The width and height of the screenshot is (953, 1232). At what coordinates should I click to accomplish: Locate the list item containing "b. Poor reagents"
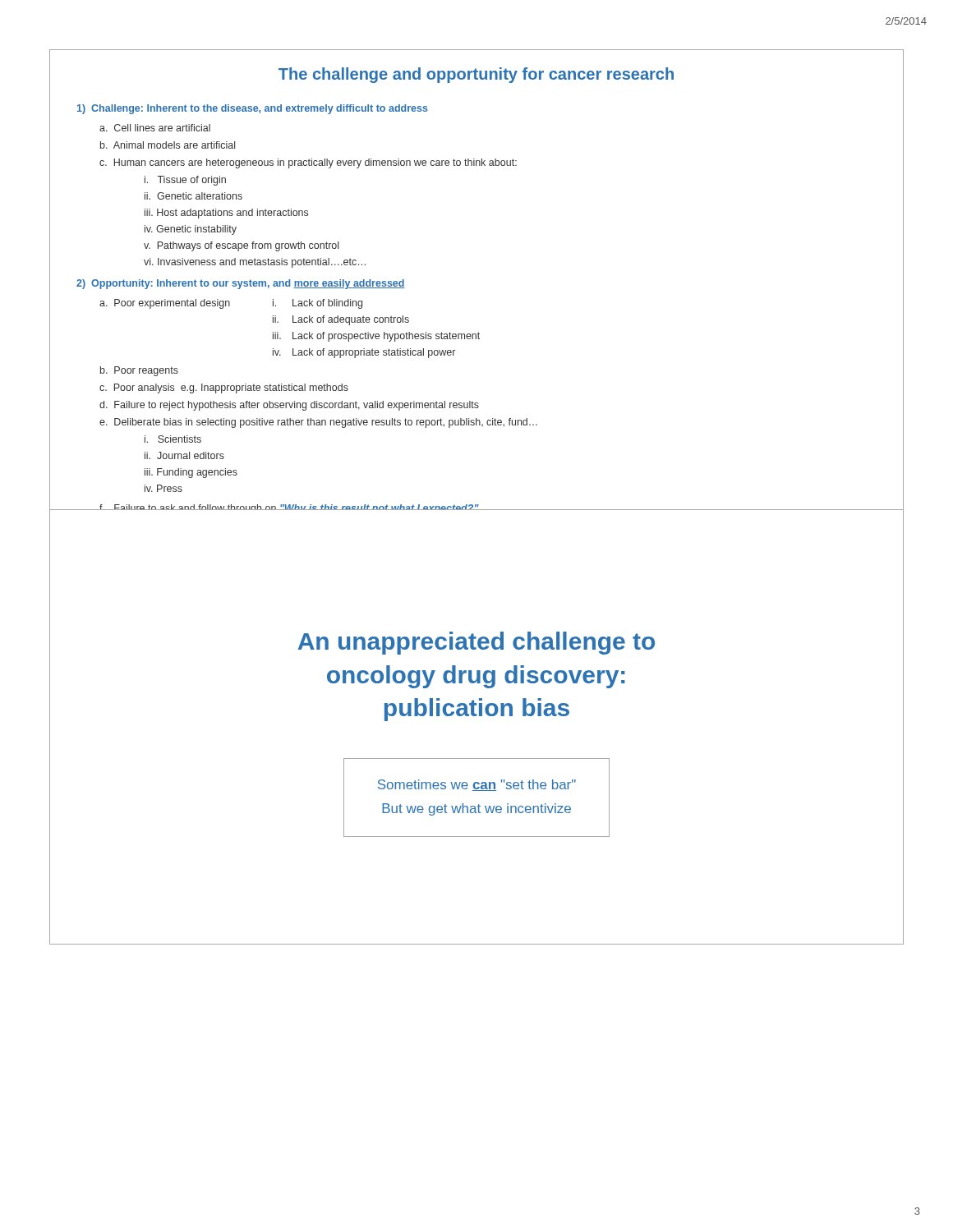[139, 370]
